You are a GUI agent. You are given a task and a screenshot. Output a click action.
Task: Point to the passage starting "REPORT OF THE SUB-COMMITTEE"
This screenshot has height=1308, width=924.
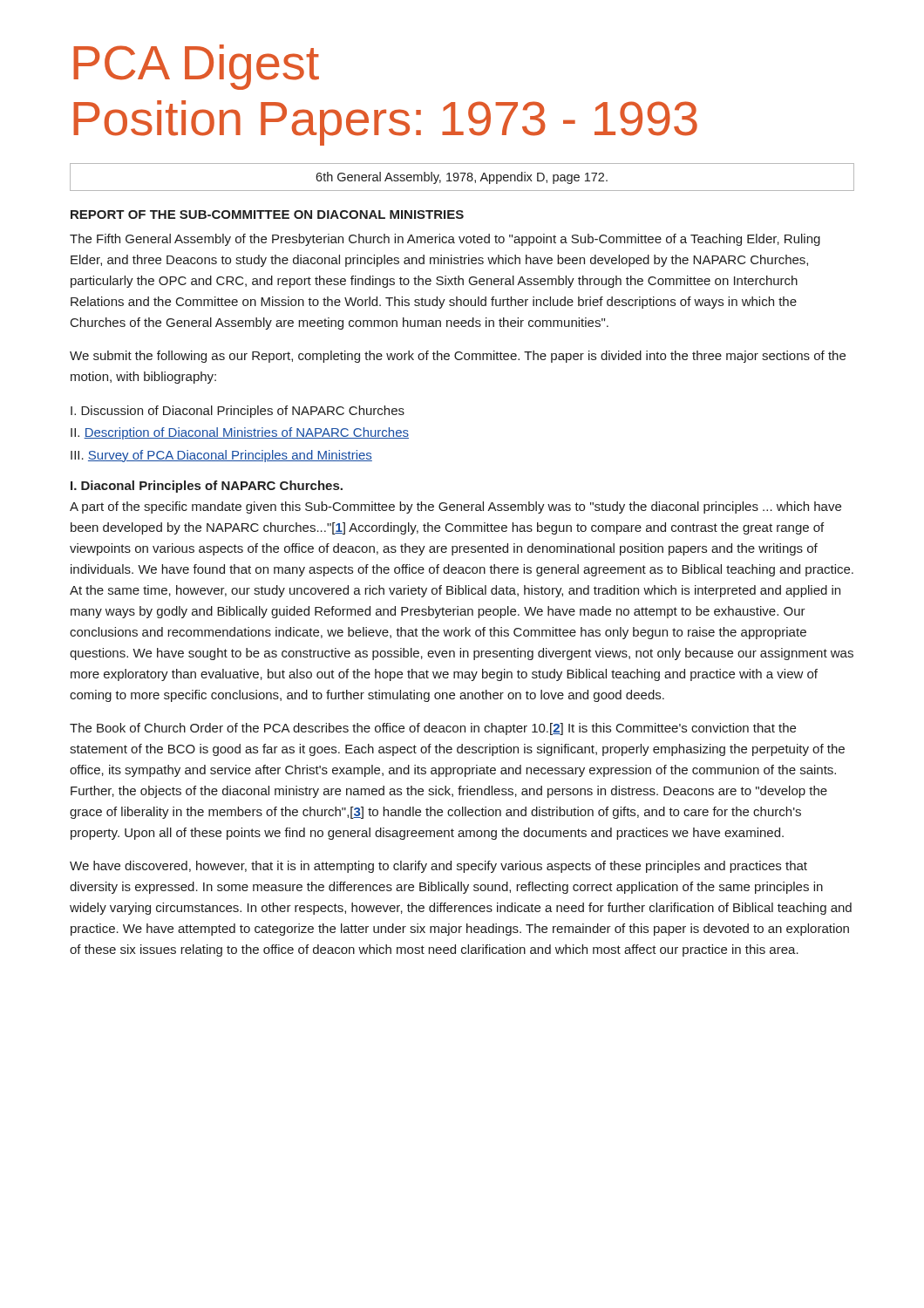(267, 214)
